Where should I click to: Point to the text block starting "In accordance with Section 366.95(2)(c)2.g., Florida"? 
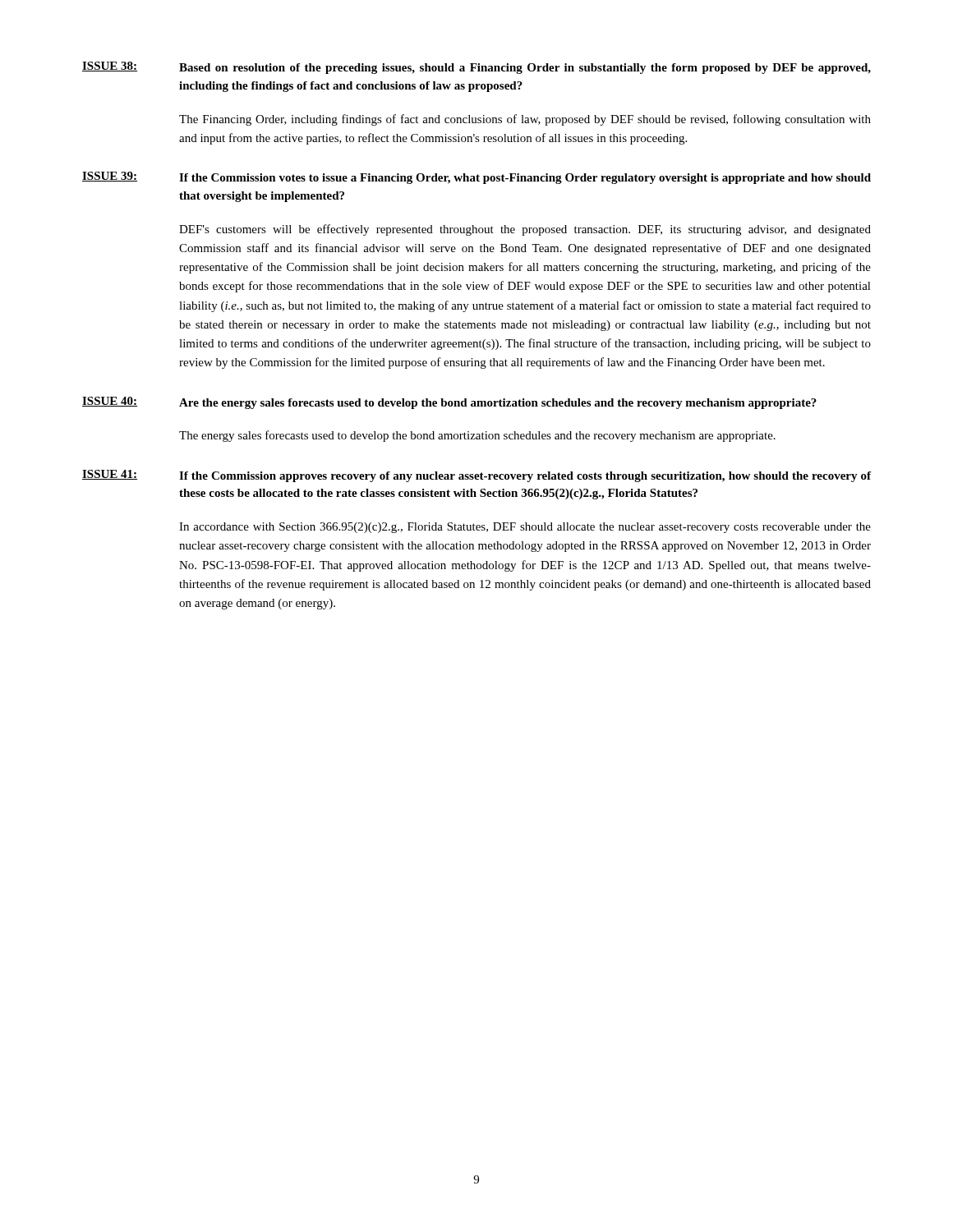coord(525,565)
